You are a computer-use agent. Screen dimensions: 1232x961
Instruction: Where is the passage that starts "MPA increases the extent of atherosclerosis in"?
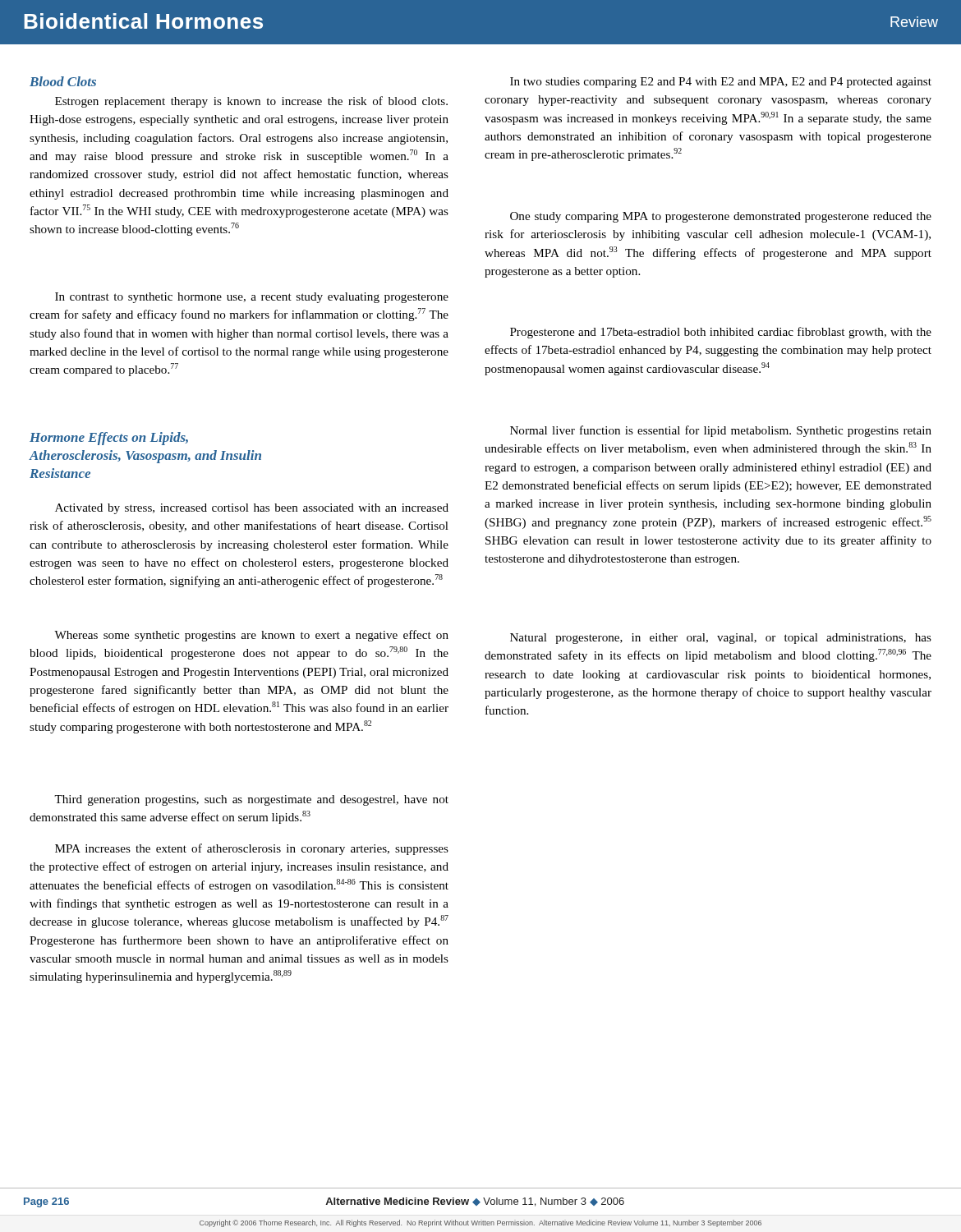[x=239, y=913]
